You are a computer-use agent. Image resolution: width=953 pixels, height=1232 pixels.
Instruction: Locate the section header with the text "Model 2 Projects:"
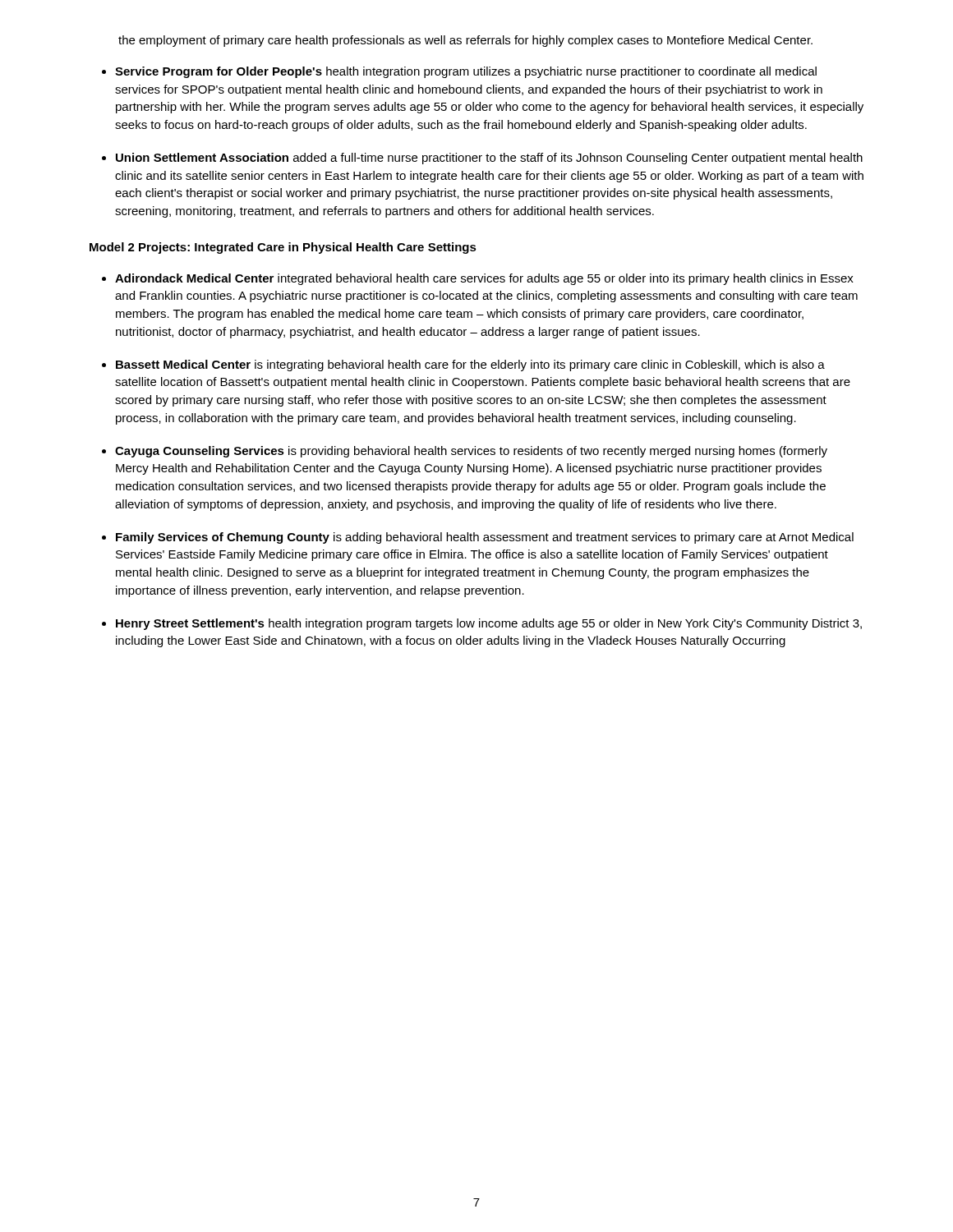(x=283, y=247)
